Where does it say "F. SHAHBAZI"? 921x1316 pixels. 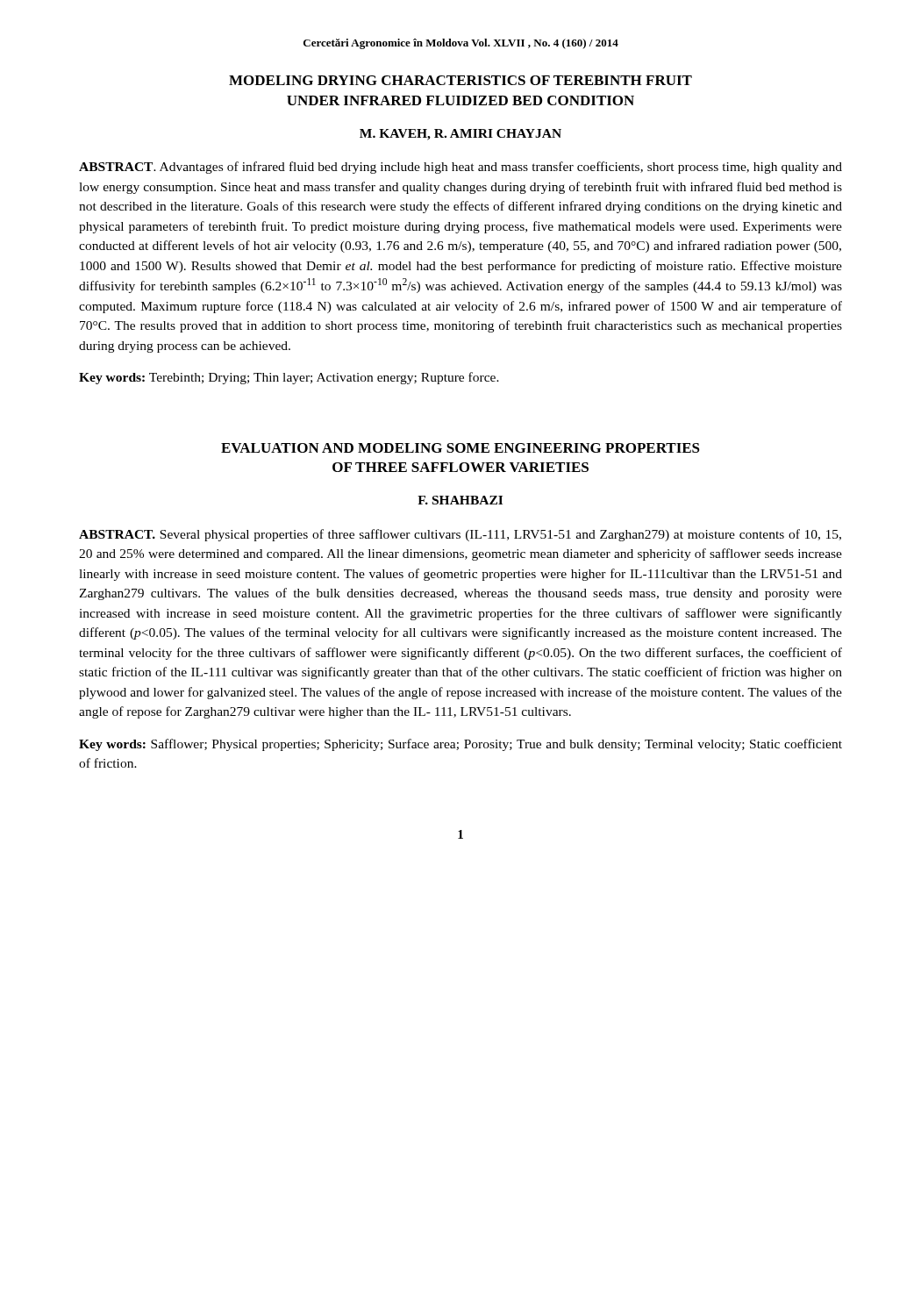tap(460, 500)
